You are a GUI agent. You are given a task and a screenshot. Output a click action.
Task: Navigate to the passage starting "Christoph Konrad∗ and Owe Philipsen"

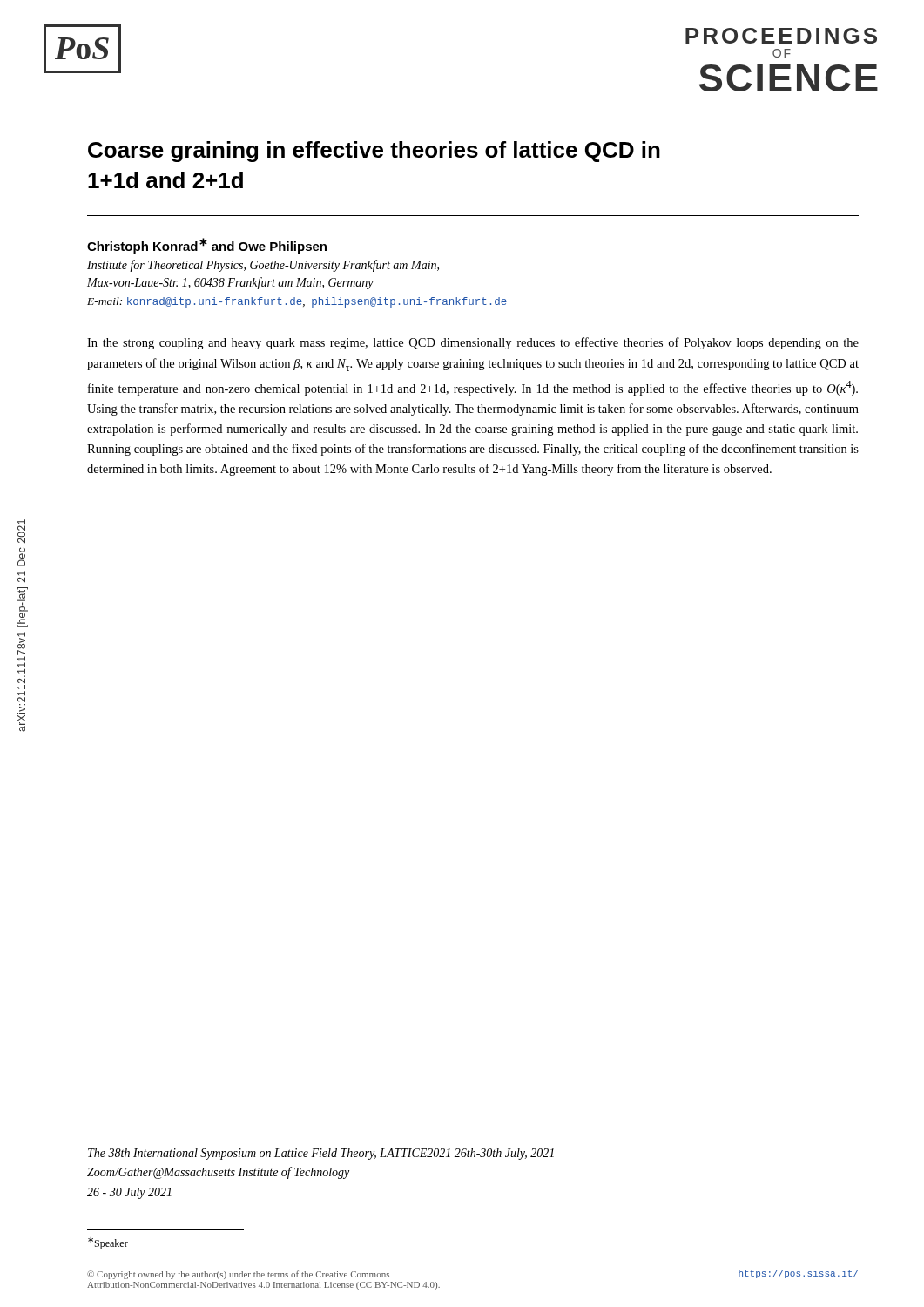coord(207,245)
